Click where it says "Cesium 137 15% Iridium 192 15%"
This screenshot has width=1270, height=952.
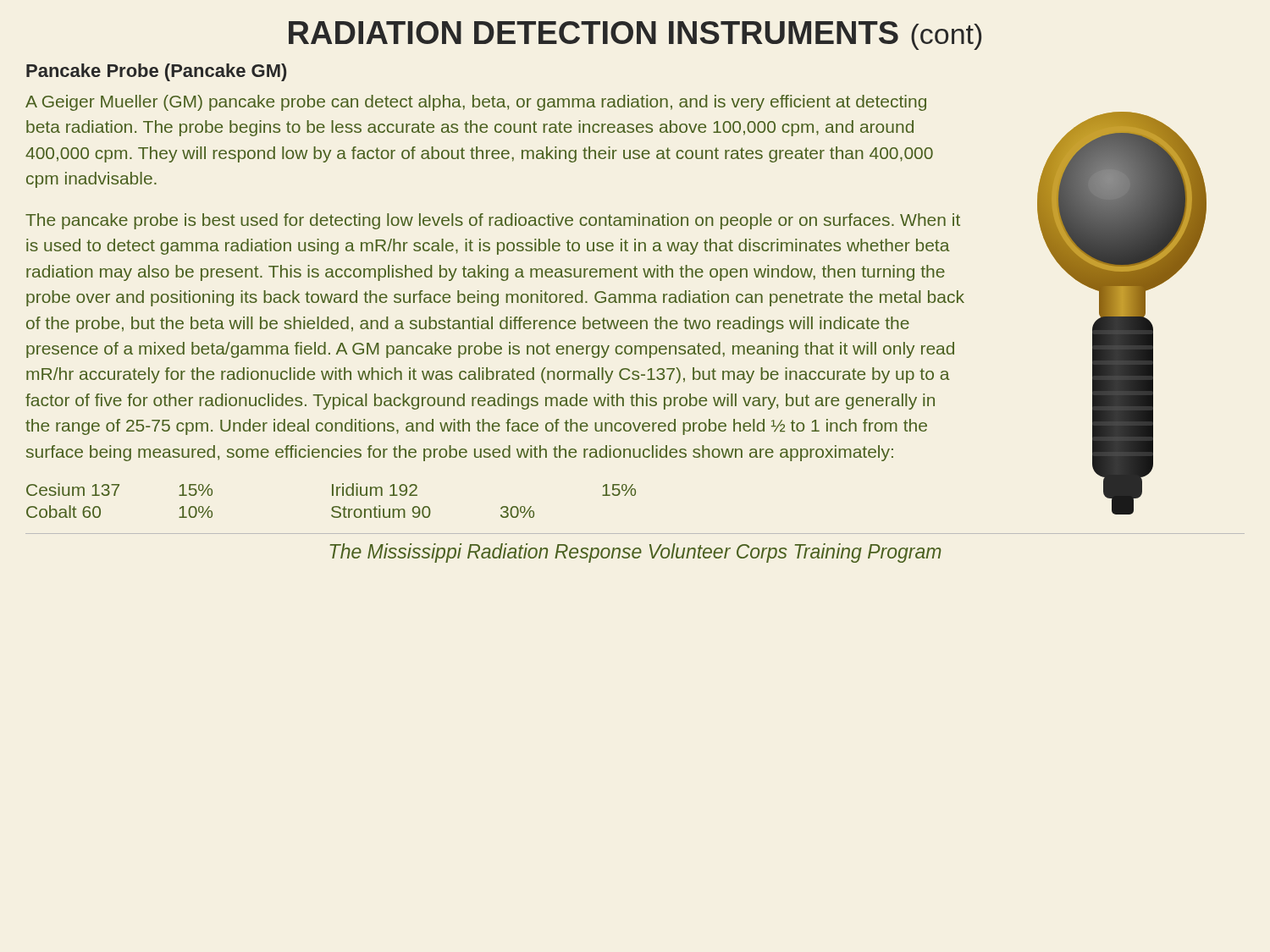point(347,490)
